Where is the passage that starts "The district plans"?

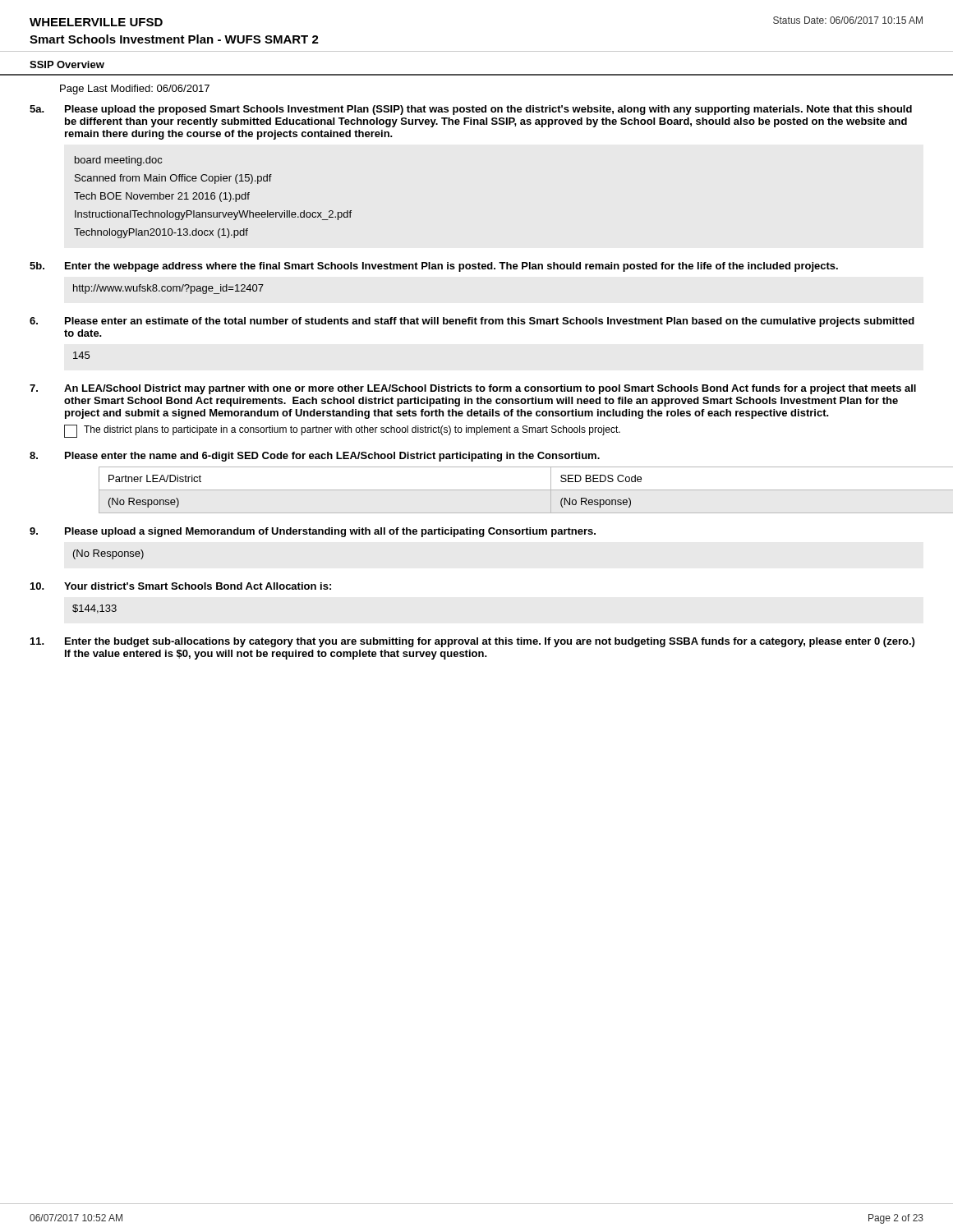point(352,430)
